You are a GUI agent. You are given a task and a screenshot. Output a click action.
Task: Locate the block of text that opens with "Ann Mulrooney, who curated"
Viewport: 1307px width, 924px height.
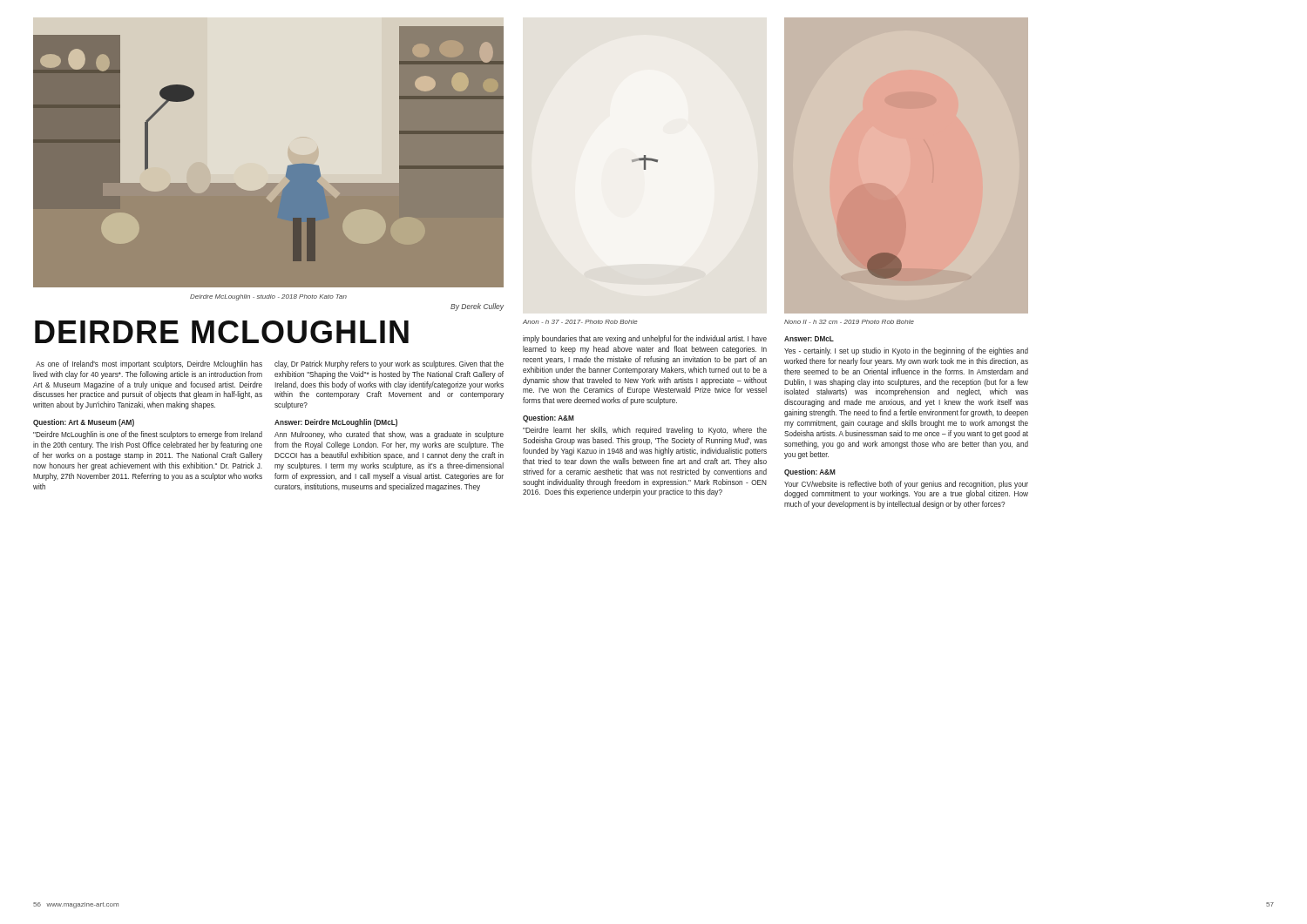click(x=389, y=461)
